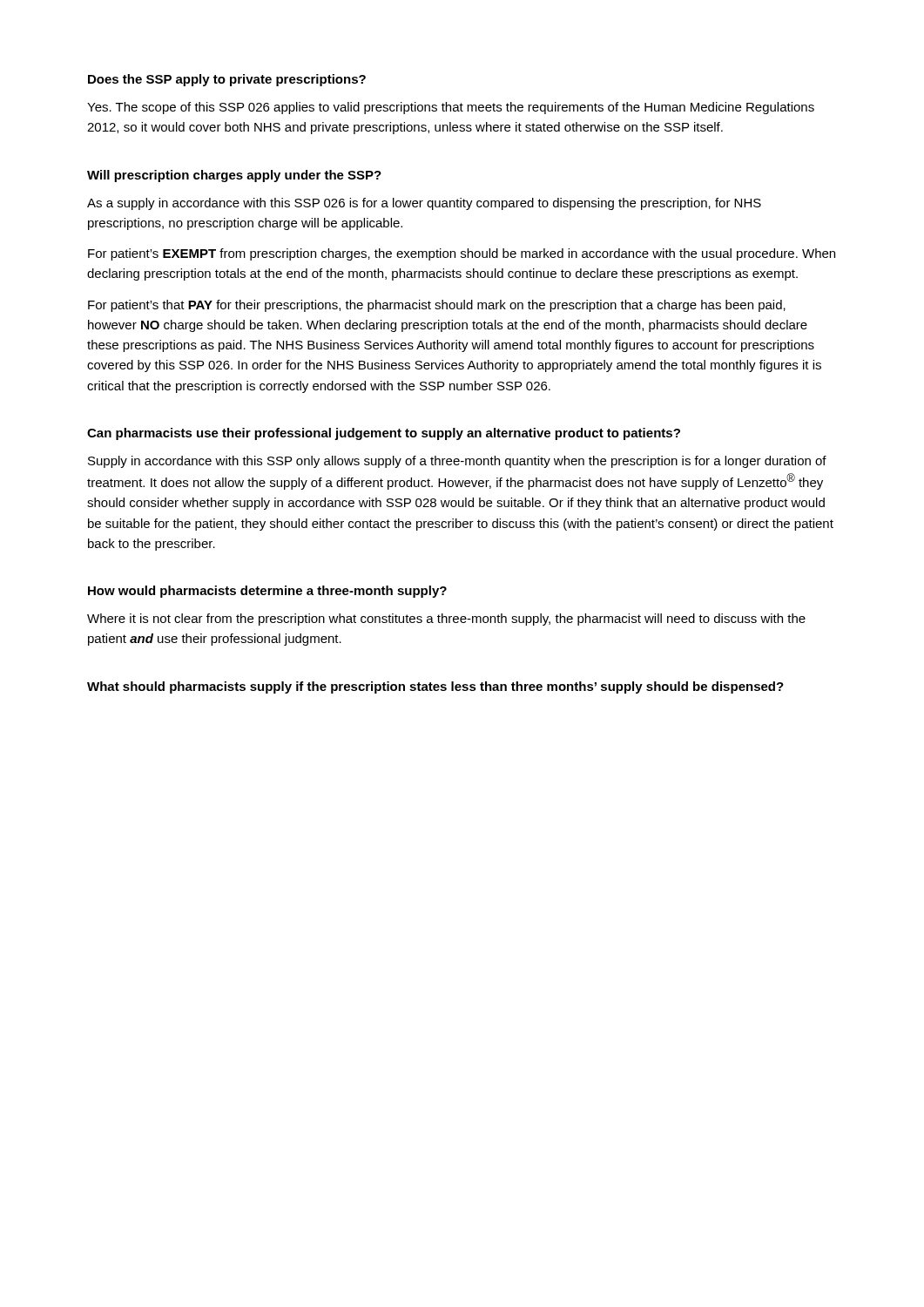Viewport: 924px width, 1307px height.
Task: Find the text block that says "Where it is not clear"
Action: (446, 628)
